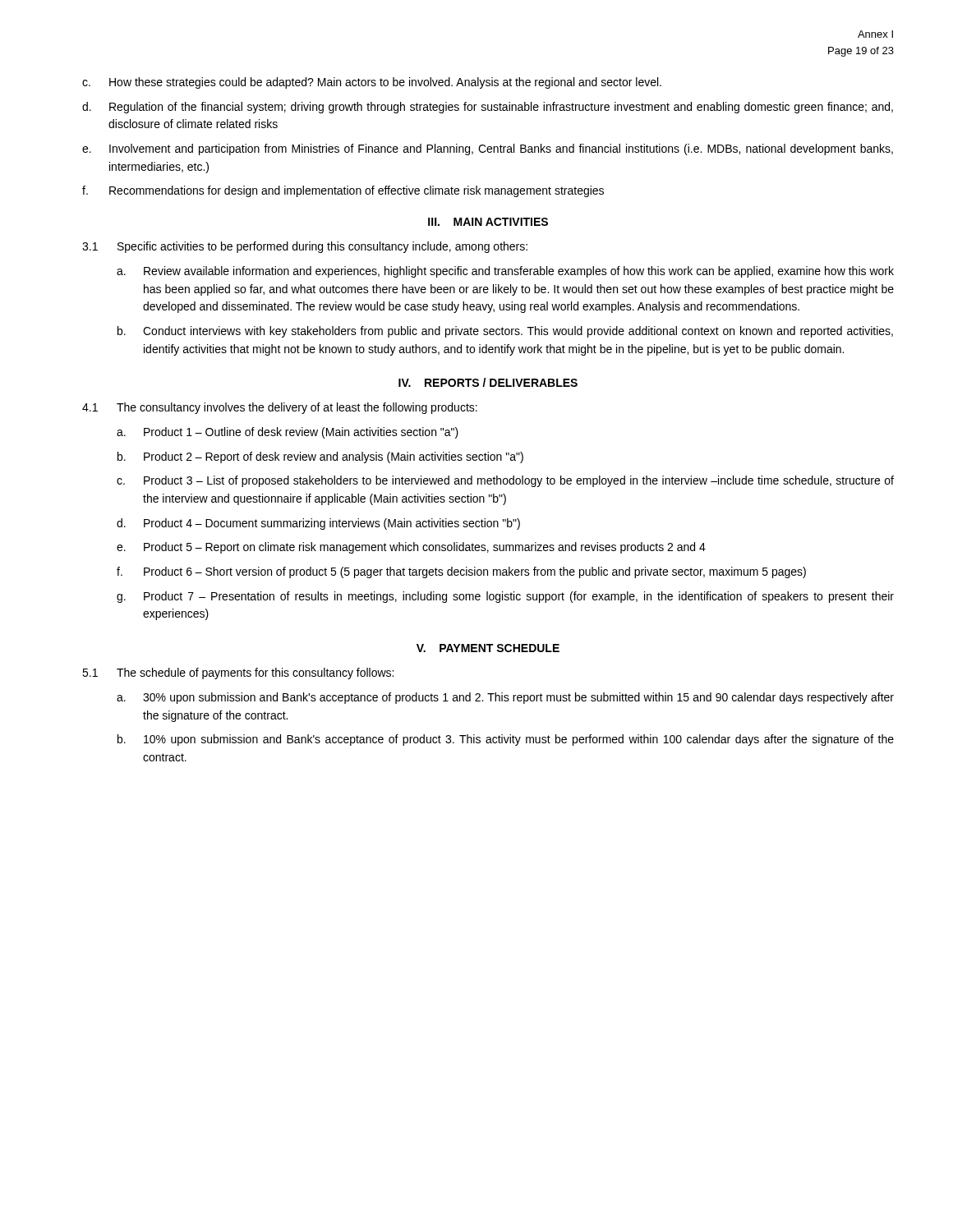Locate the block of text that opens with "d. Regulation of"
The image size is (953, 1232).
(x=488, y=116)
